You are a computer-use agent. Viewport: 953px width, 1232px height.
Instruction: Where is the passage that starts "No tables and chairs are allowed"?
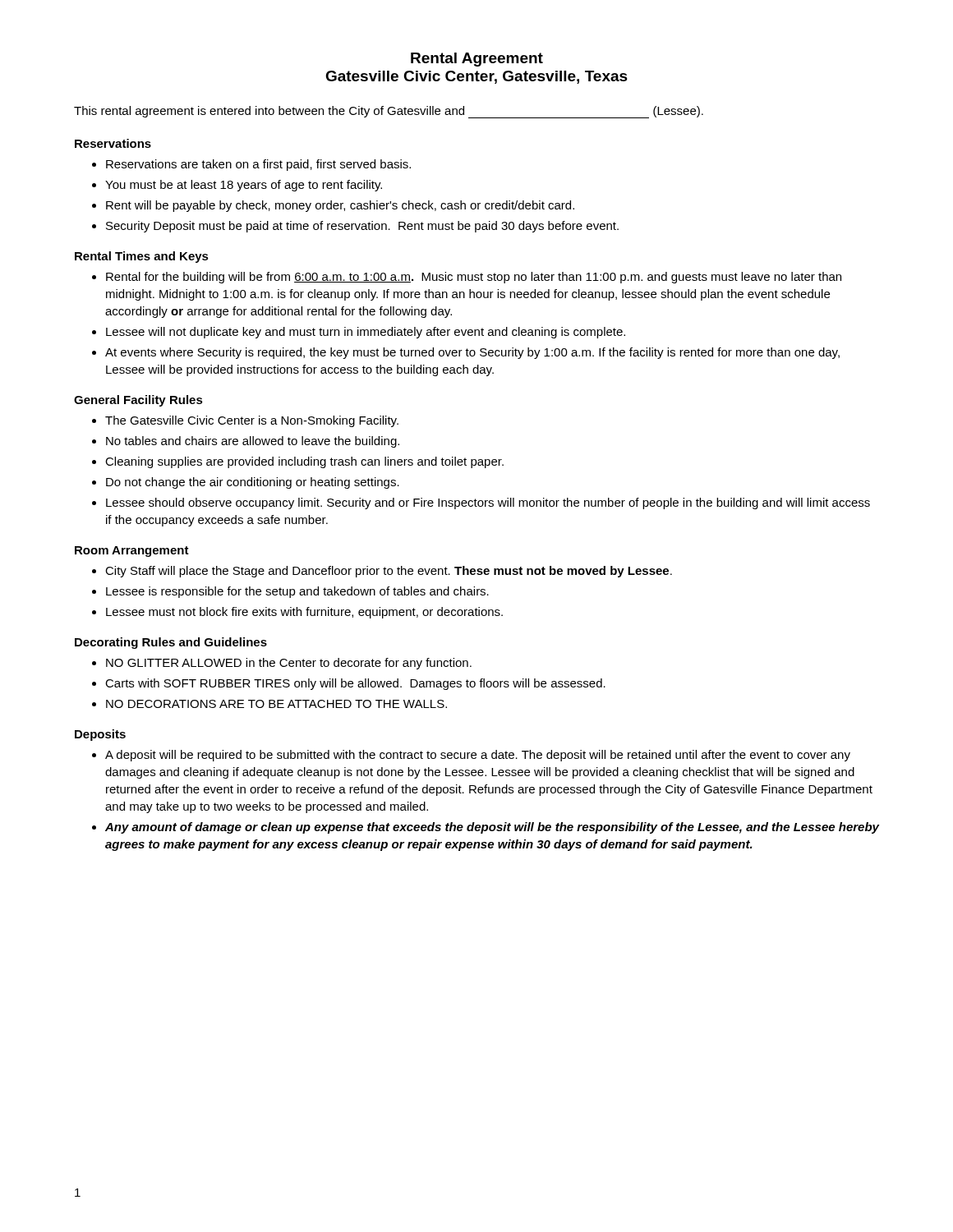click(253, 441)
